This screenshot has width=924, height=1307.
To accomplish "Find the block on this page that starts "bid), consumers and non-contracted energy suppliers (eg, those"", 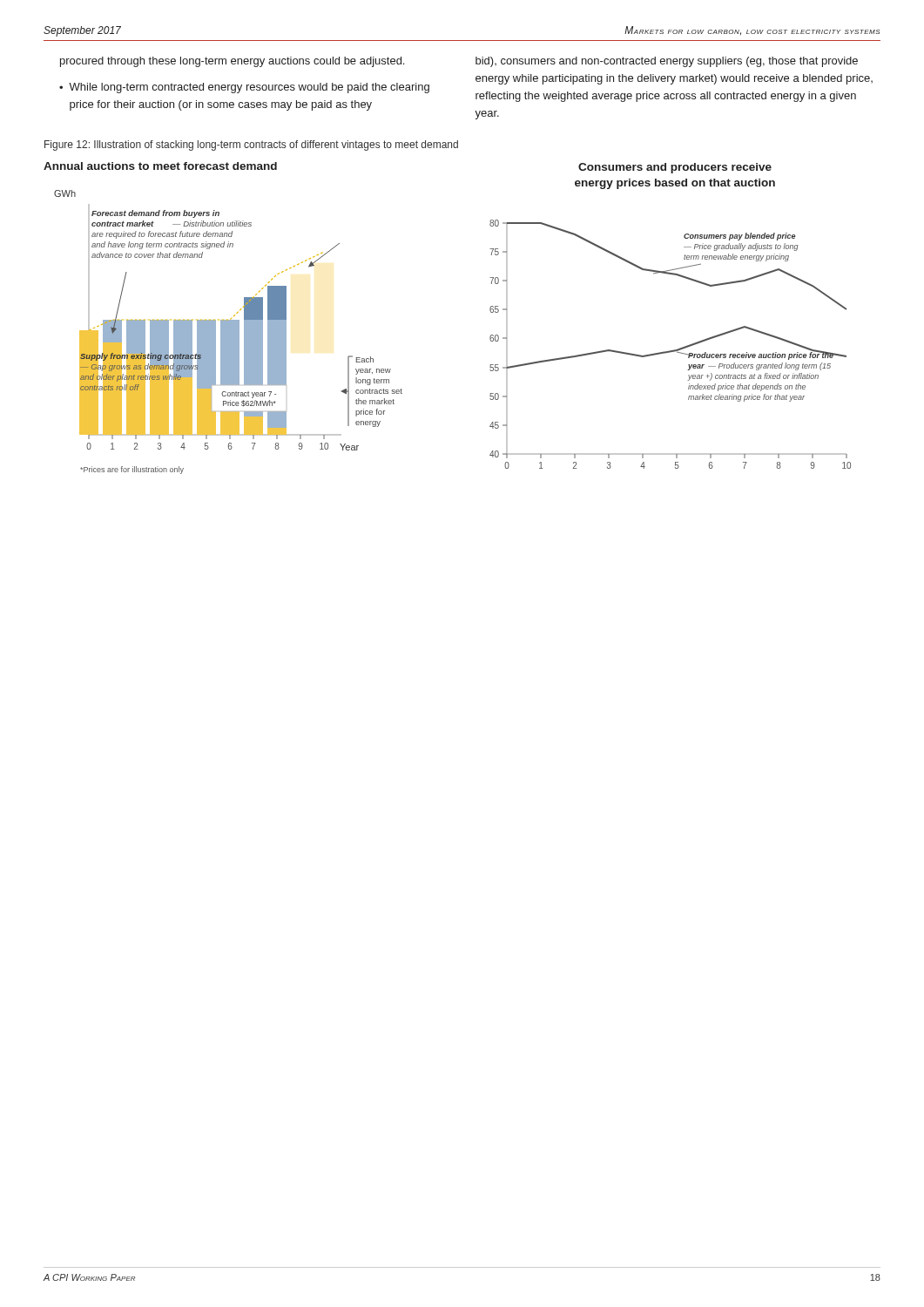I will pos(674,87).
